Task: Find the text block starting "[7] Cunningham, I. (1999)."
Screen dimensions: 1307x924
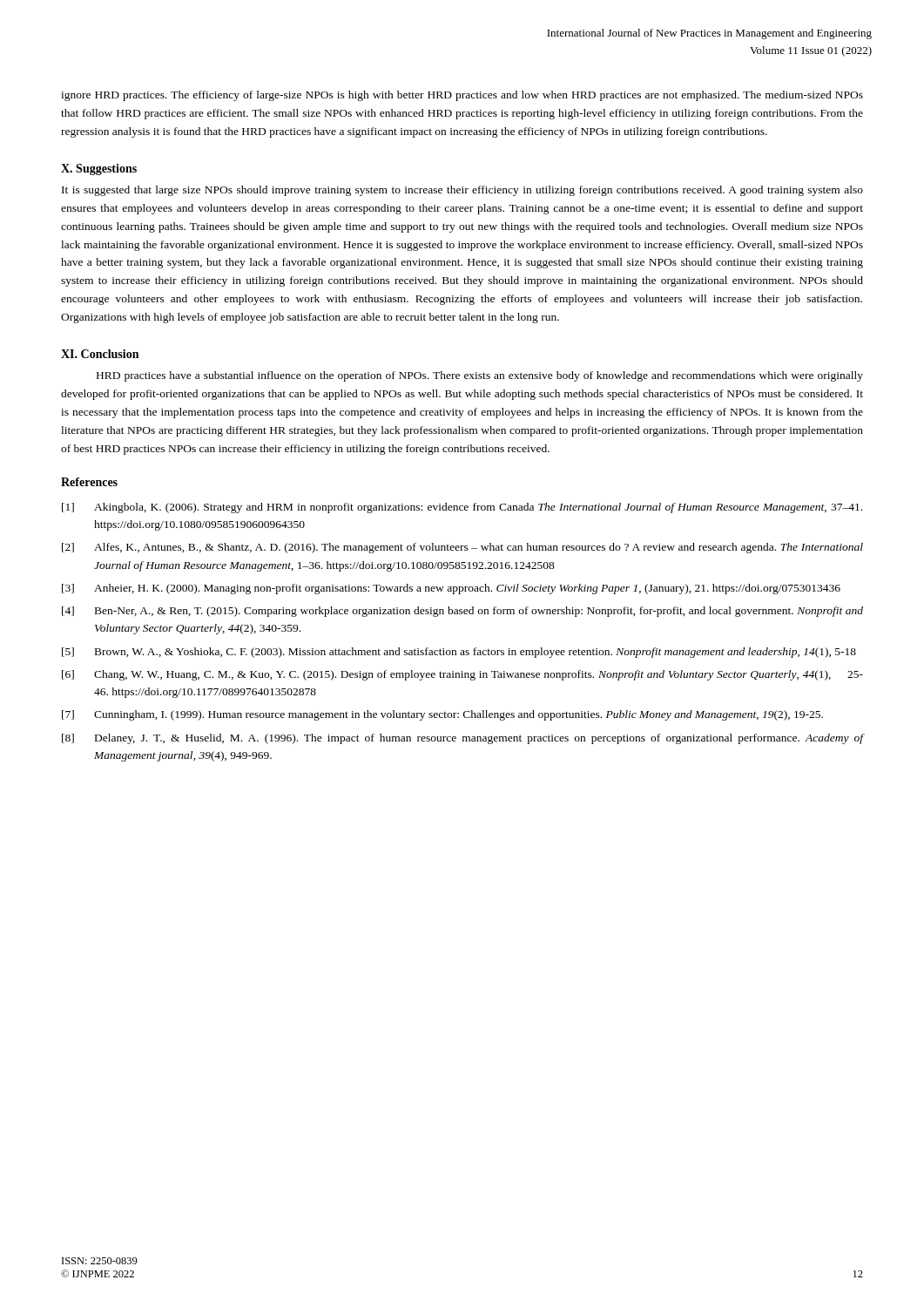Action: click(x=462, y=716)
